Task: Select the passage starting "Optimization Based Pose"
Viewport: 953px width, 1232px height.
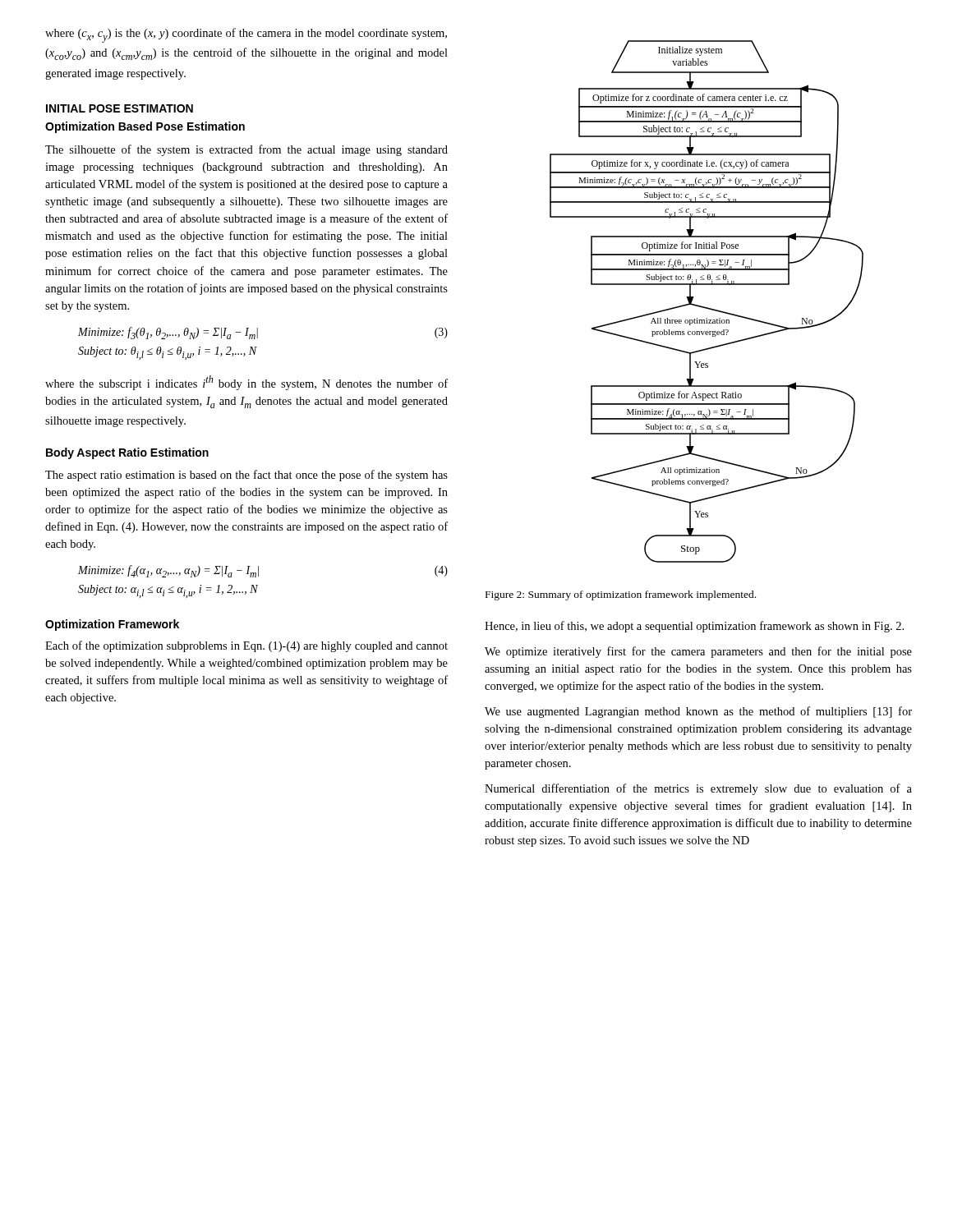Action: coord(145,127)
